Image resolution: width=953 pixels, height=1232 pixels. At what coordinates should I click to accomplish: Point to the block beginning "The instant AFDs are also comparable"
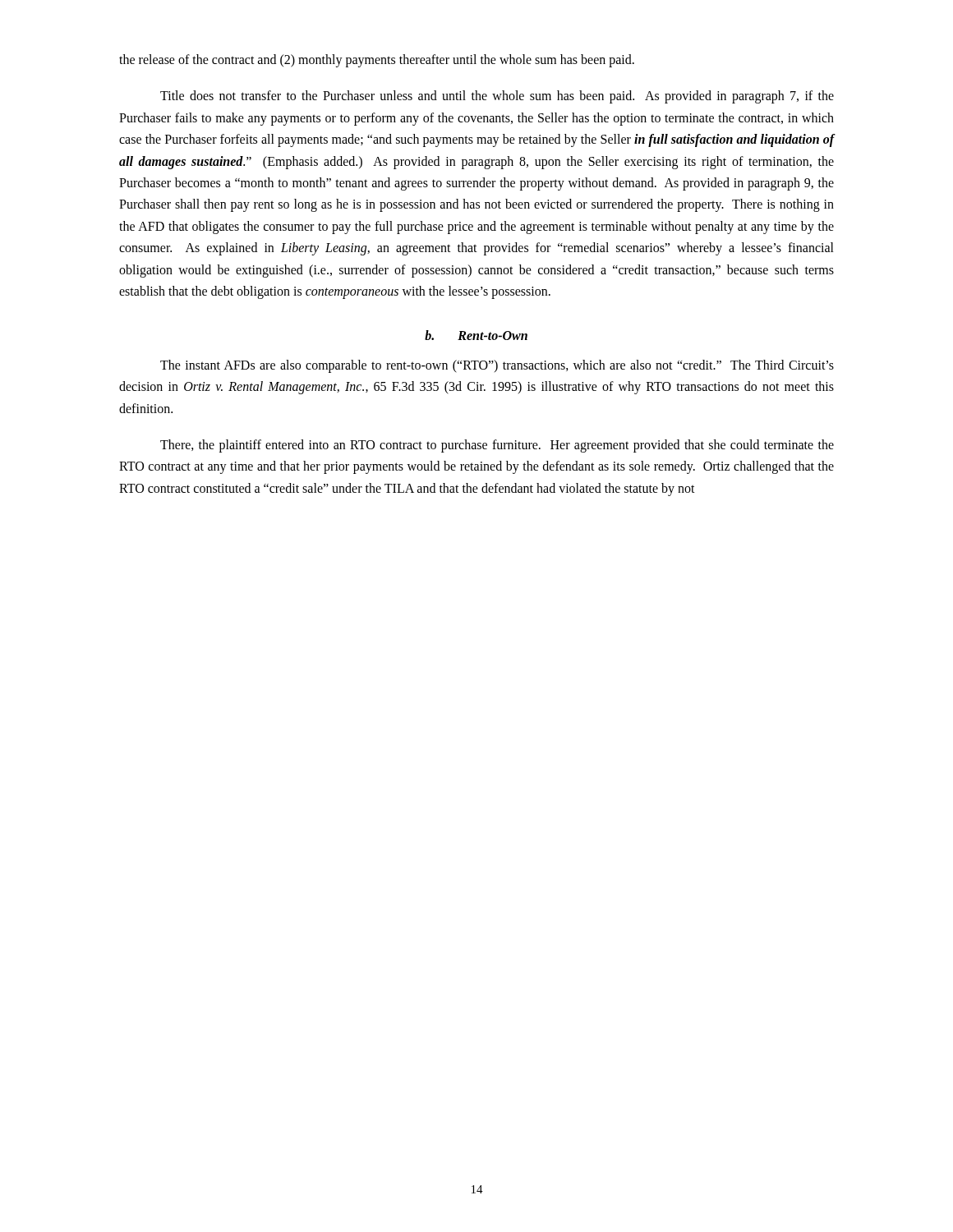[x=476, y=387]
